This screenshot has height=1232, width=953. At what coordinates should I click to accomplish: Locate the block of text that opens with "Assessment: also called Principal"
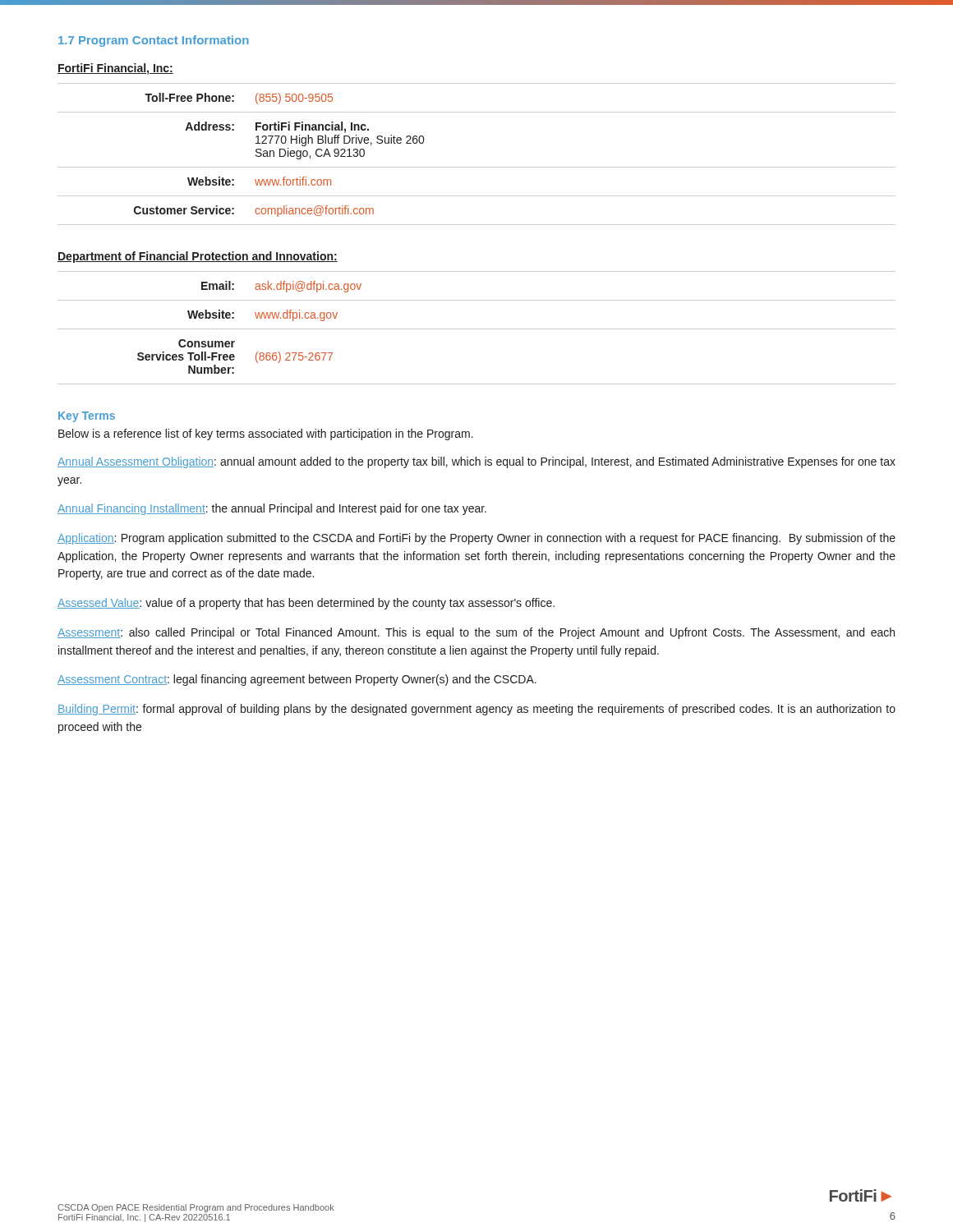(x=476, y=641)
